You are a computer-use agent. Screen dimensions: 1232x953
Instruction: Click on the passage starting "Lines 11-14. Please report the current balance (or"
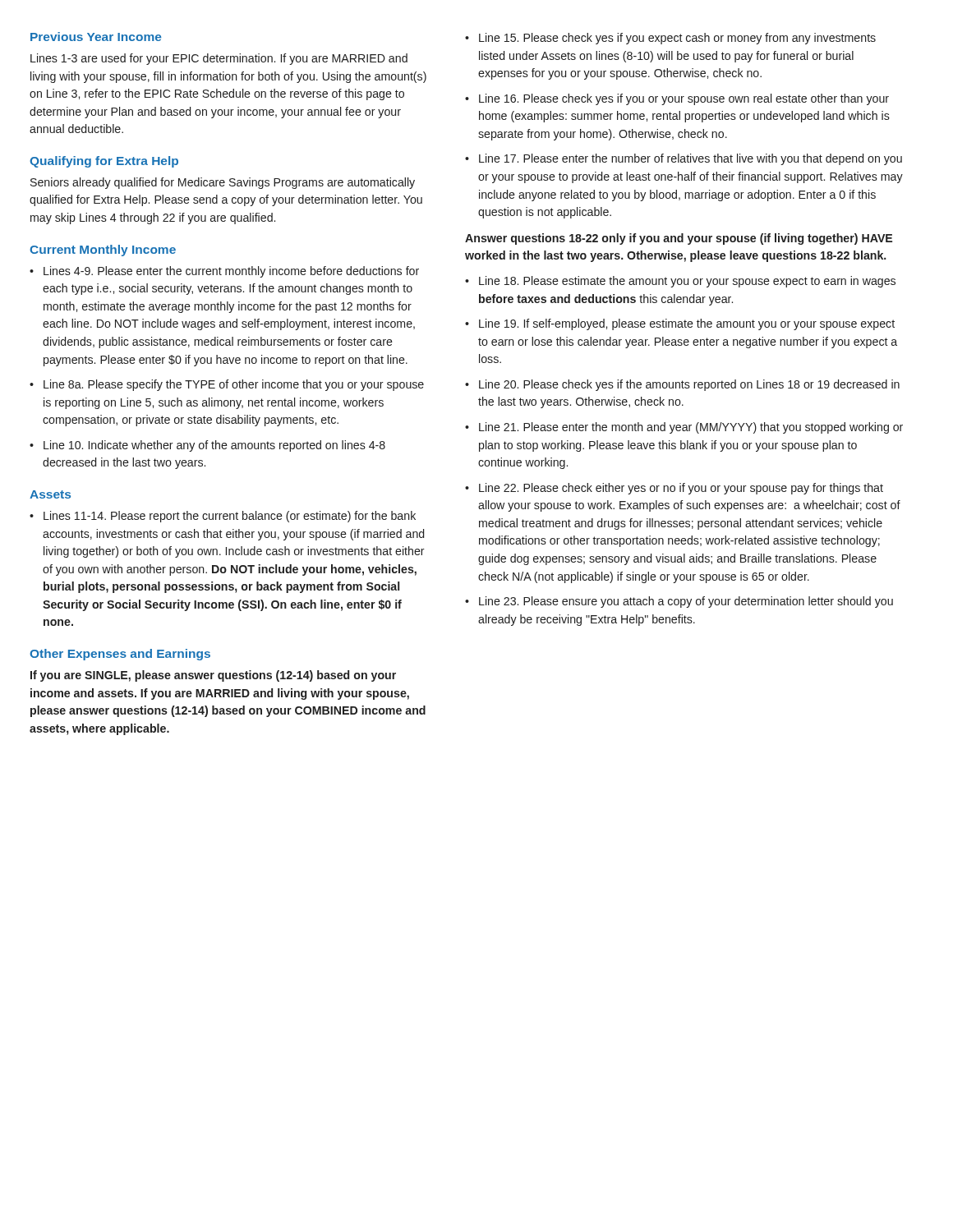(234, 569)
